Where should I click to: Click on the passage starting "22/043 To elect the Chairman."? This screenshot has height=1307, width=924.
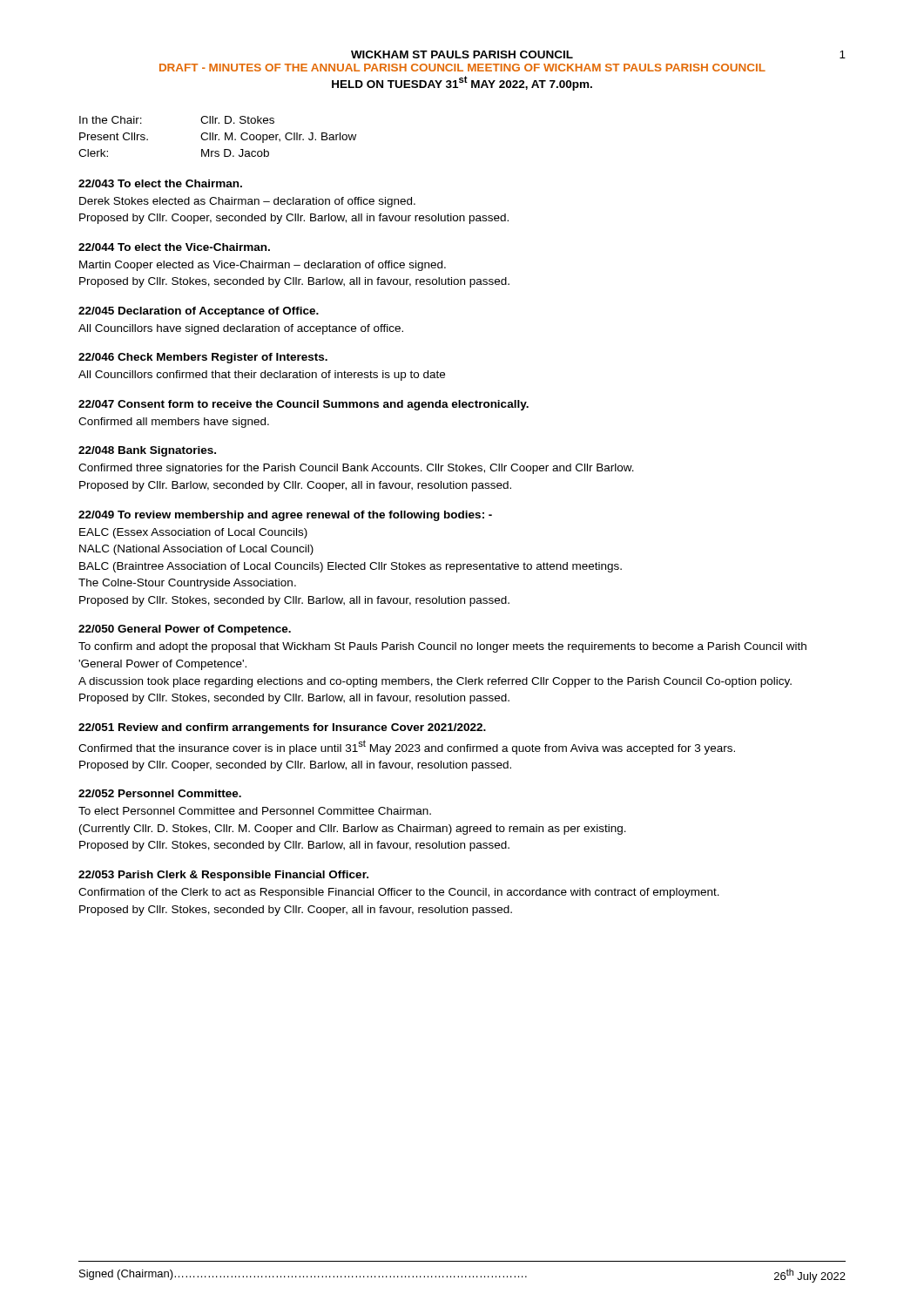(161, 183)
